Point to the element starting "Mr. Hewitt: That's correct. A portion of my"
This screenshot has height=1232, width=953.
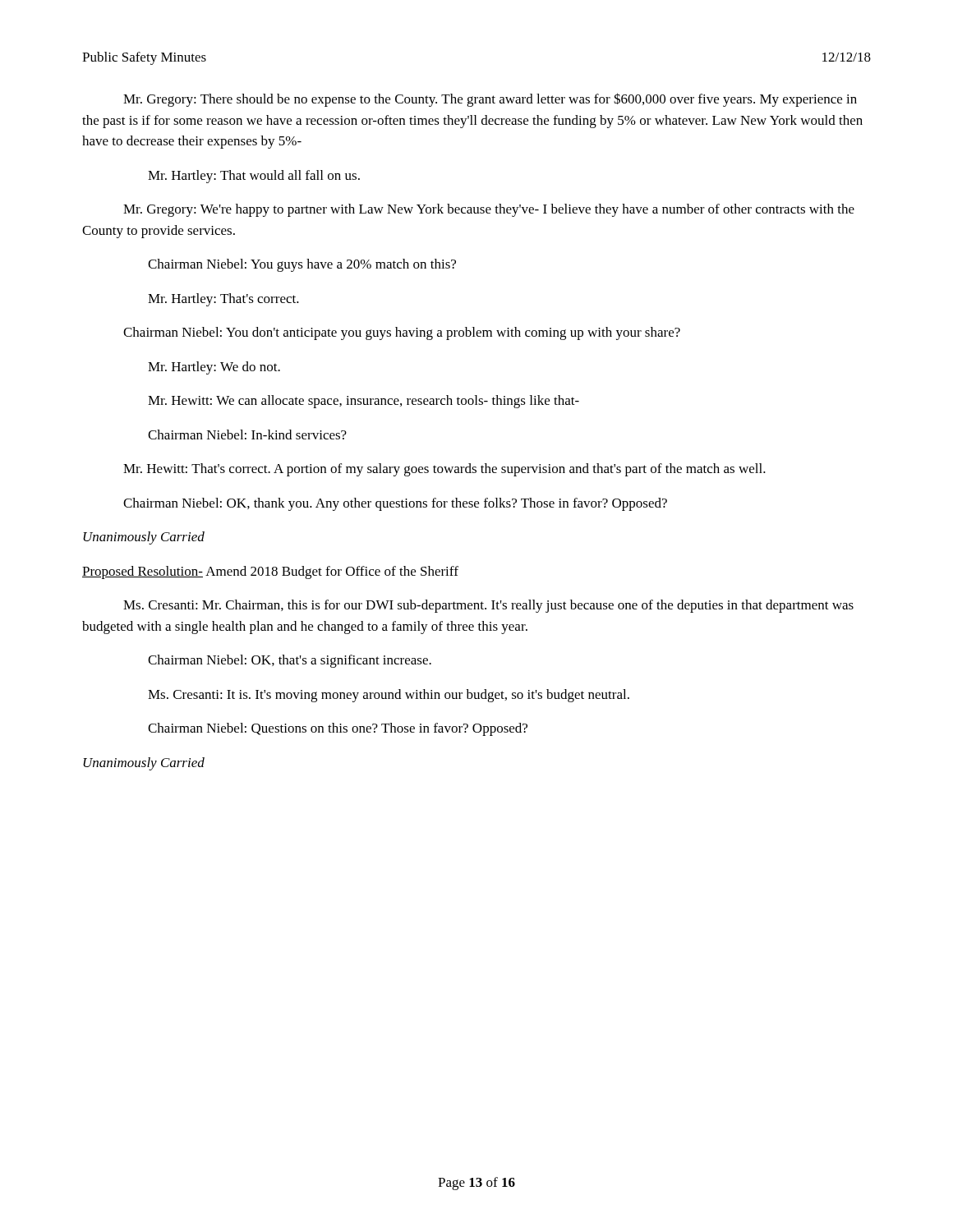coord(445,469)
